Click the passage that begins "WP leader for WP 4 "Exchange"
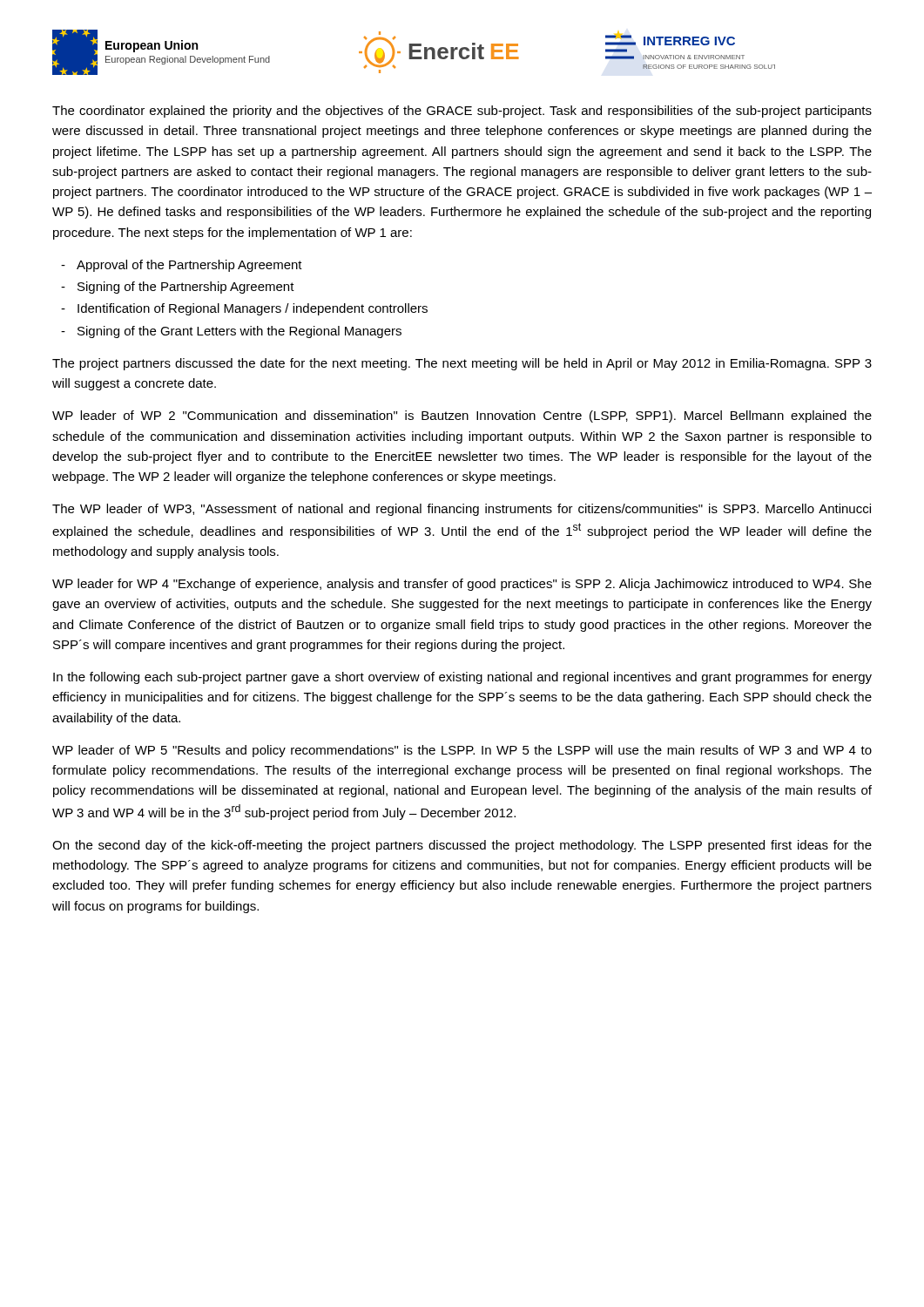This screenshot has height=1307, width=924. 462,614
